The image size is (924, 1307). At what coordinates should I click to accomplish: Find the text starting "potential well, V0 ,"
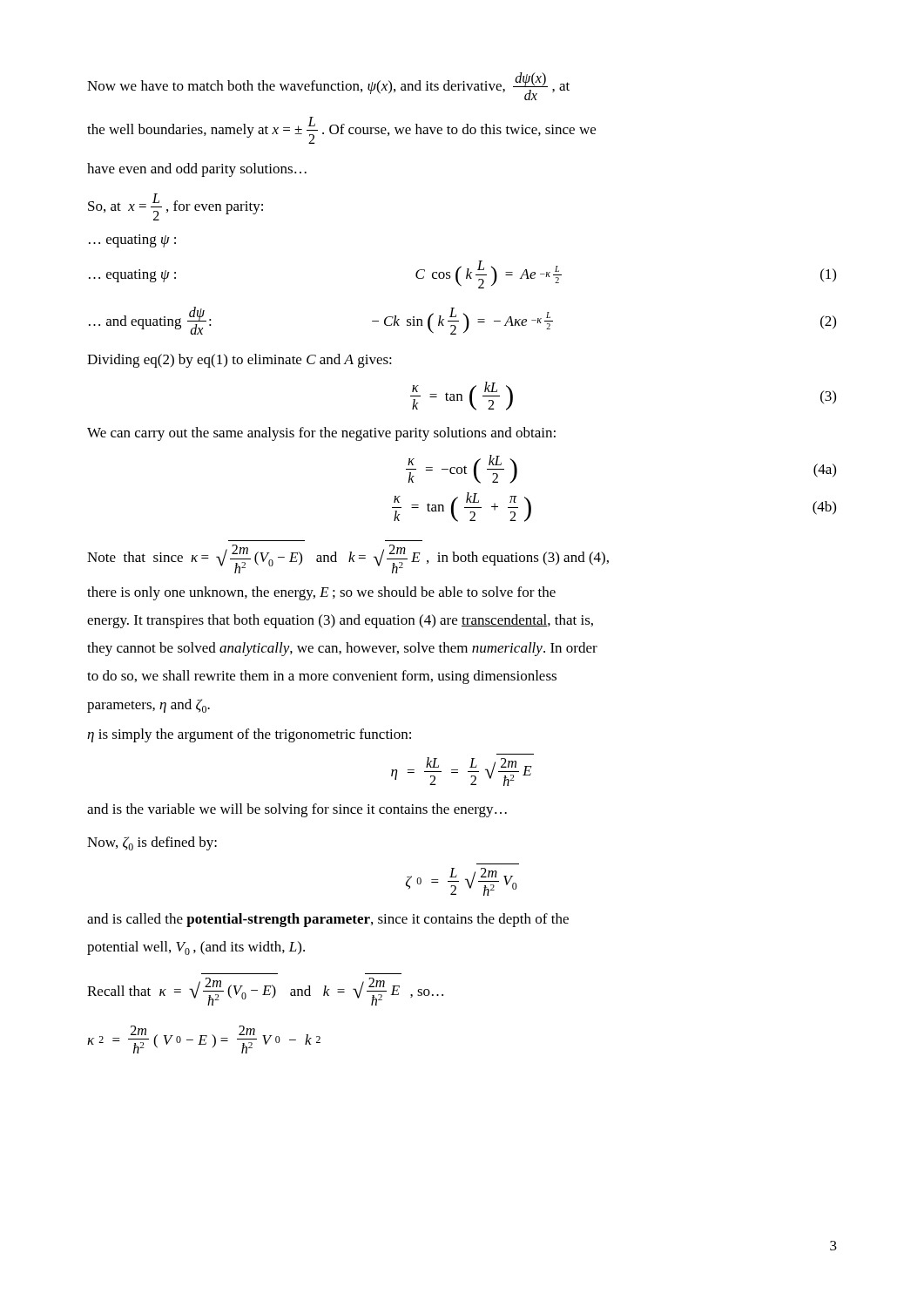tap(196, 948)
